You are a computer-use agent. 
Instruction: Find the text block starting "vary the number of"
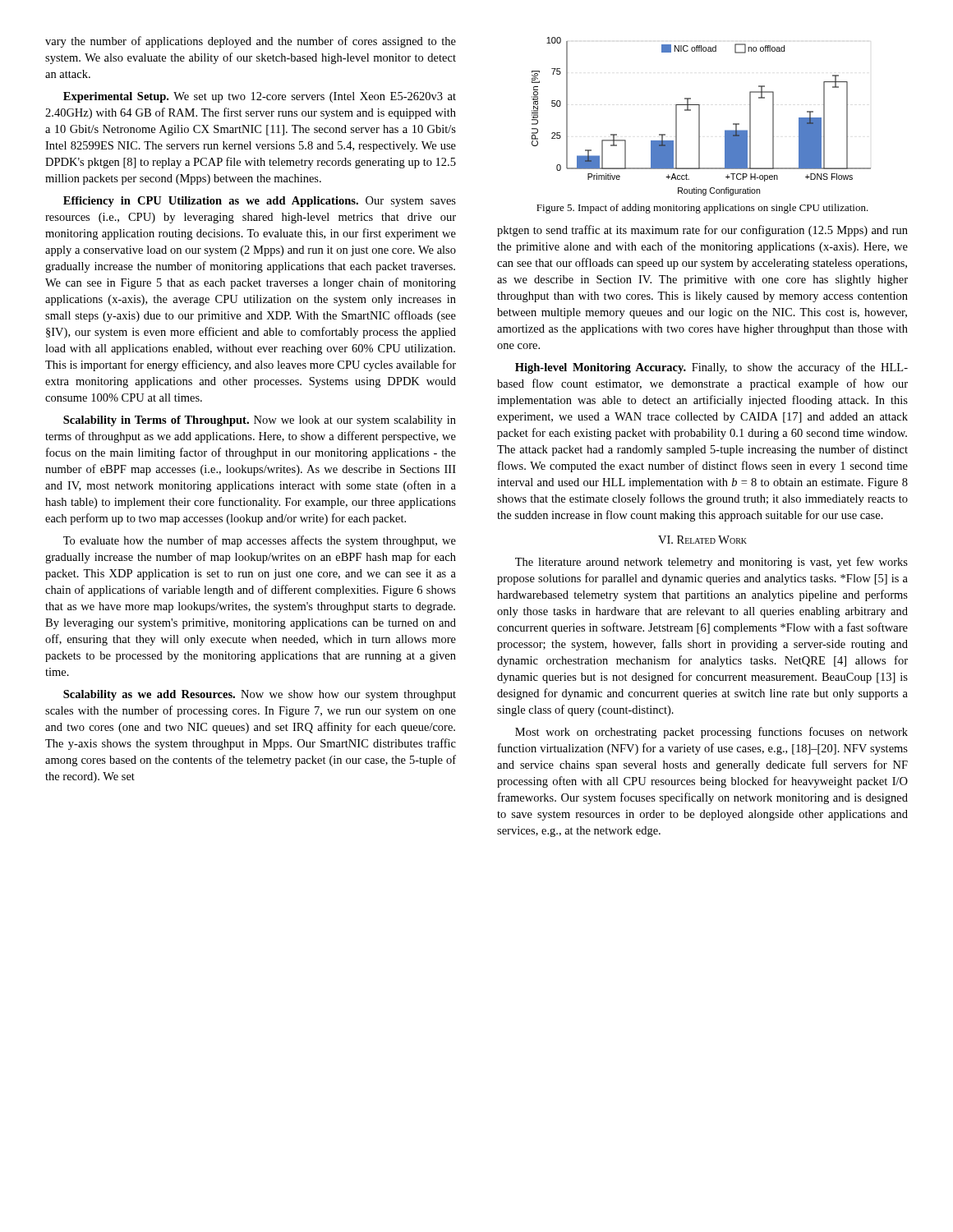pyautogui.click(x=251, y=58)
